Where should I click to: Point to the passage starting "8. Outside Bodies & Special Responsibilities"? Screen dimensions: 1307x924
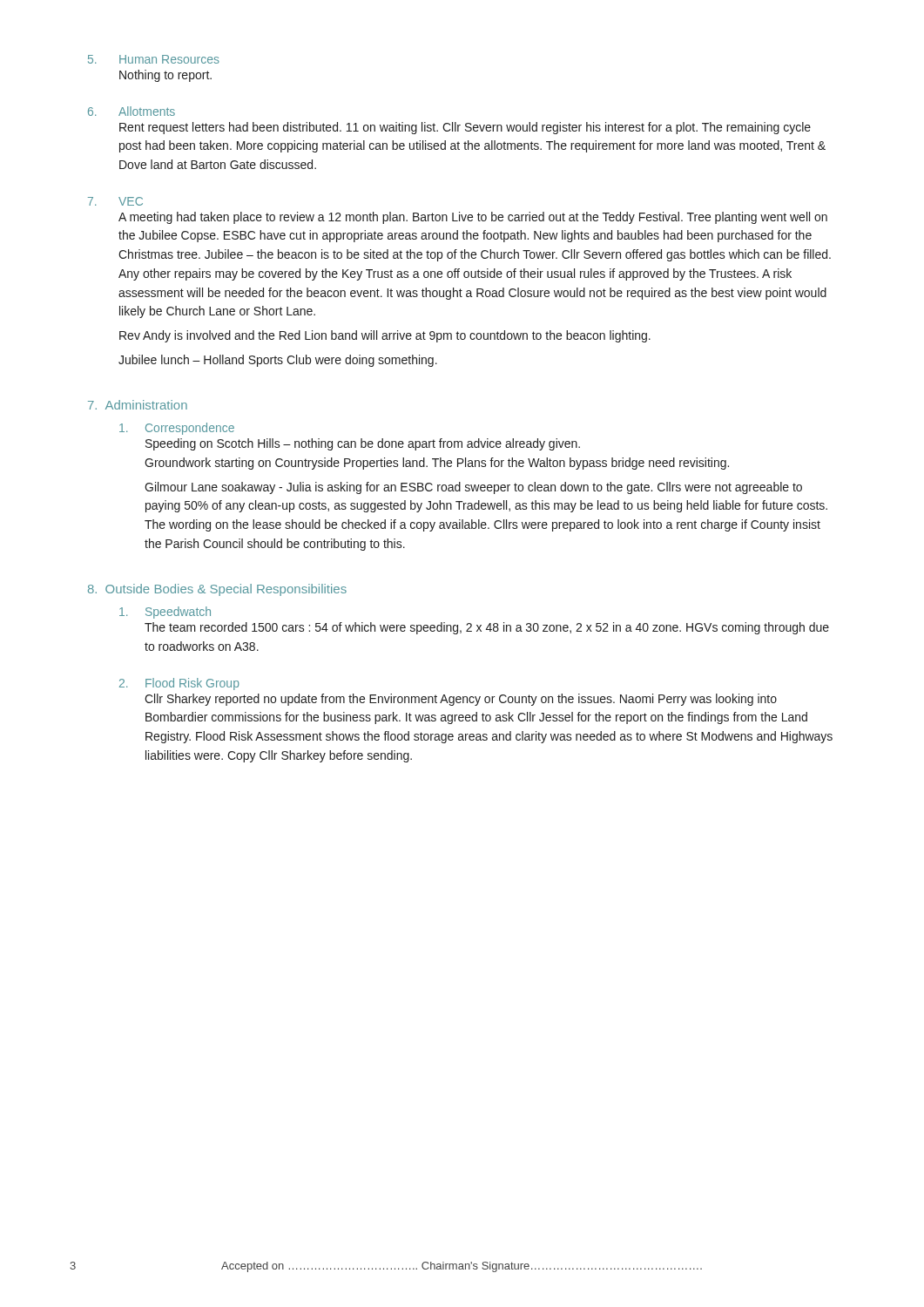217,589
